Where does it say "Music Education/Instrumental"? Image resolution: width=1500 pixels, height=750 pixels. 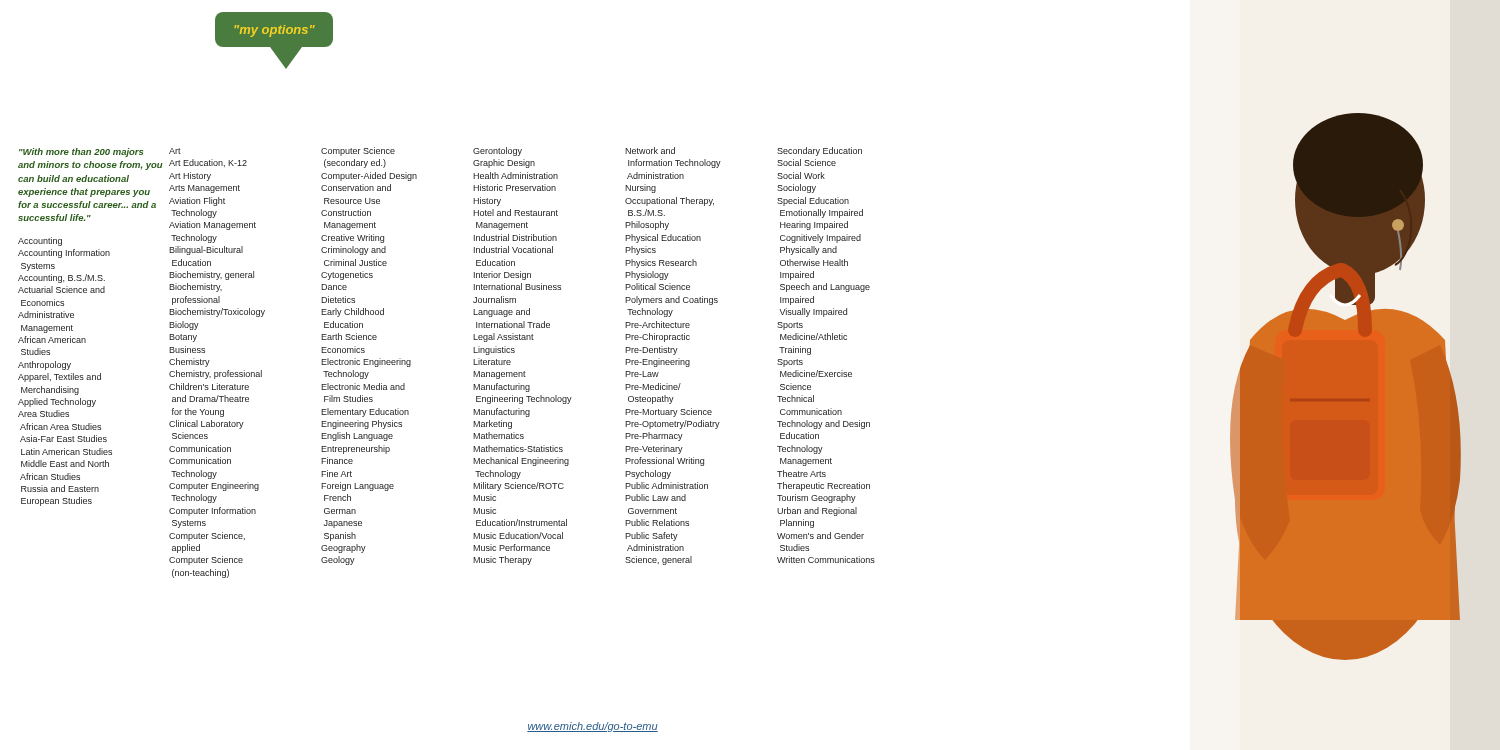(520, 517)
